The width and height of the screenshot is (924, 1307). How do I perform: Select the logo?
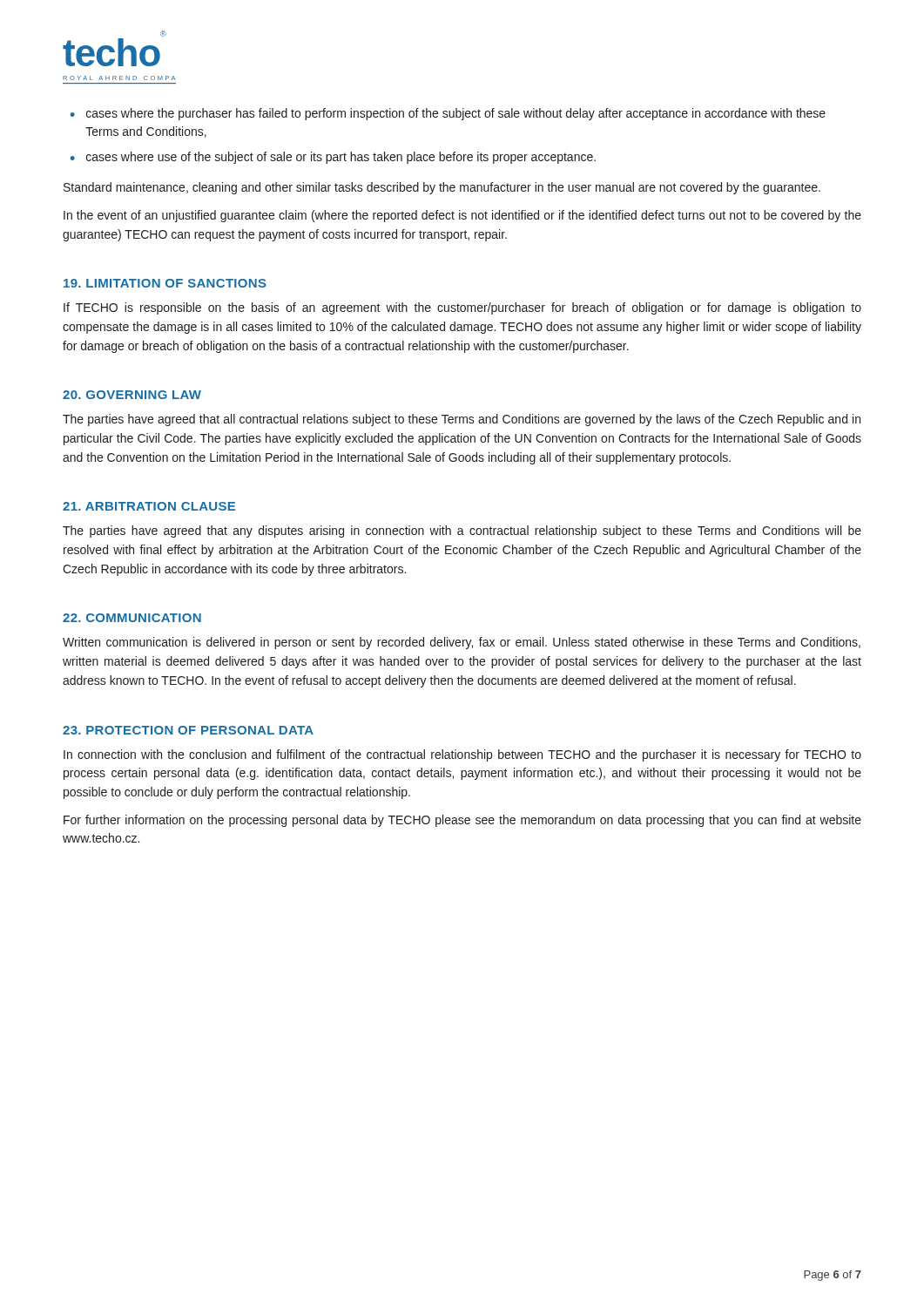click(x=119, y=55)
